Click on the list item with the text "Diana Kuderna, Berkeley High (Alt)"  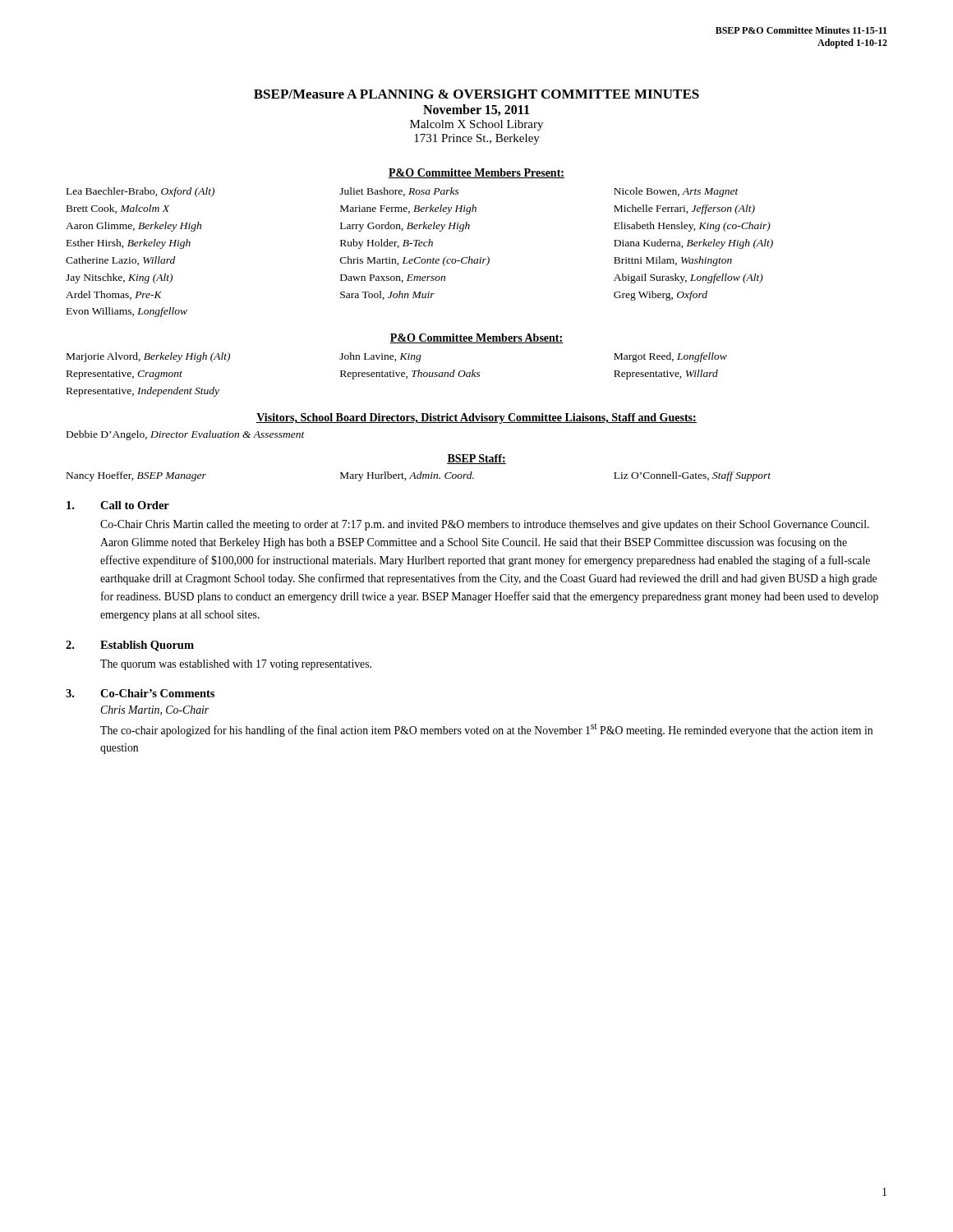tap(693, 242)
